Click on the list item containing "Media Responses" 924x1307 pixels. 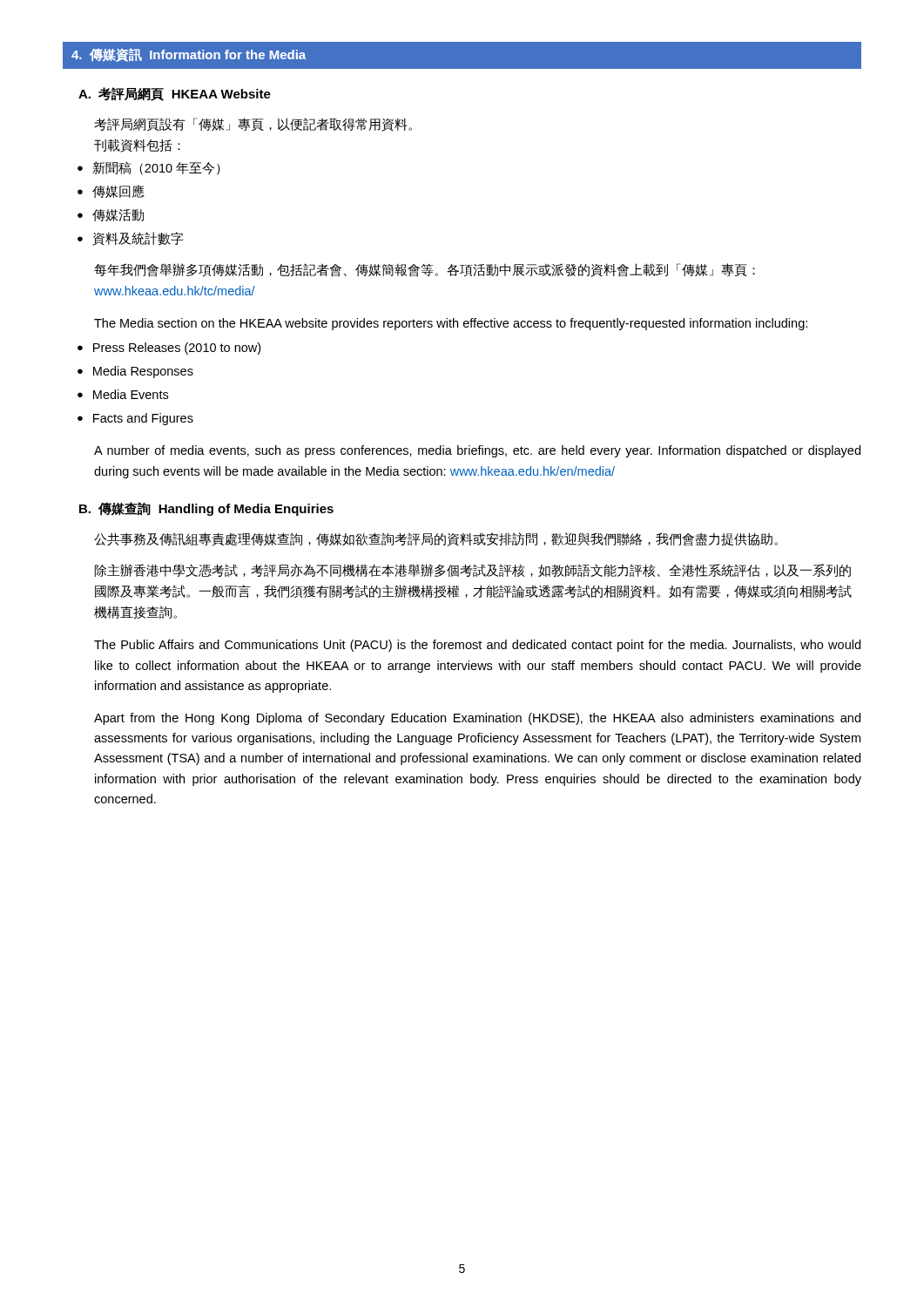(143, 371)
